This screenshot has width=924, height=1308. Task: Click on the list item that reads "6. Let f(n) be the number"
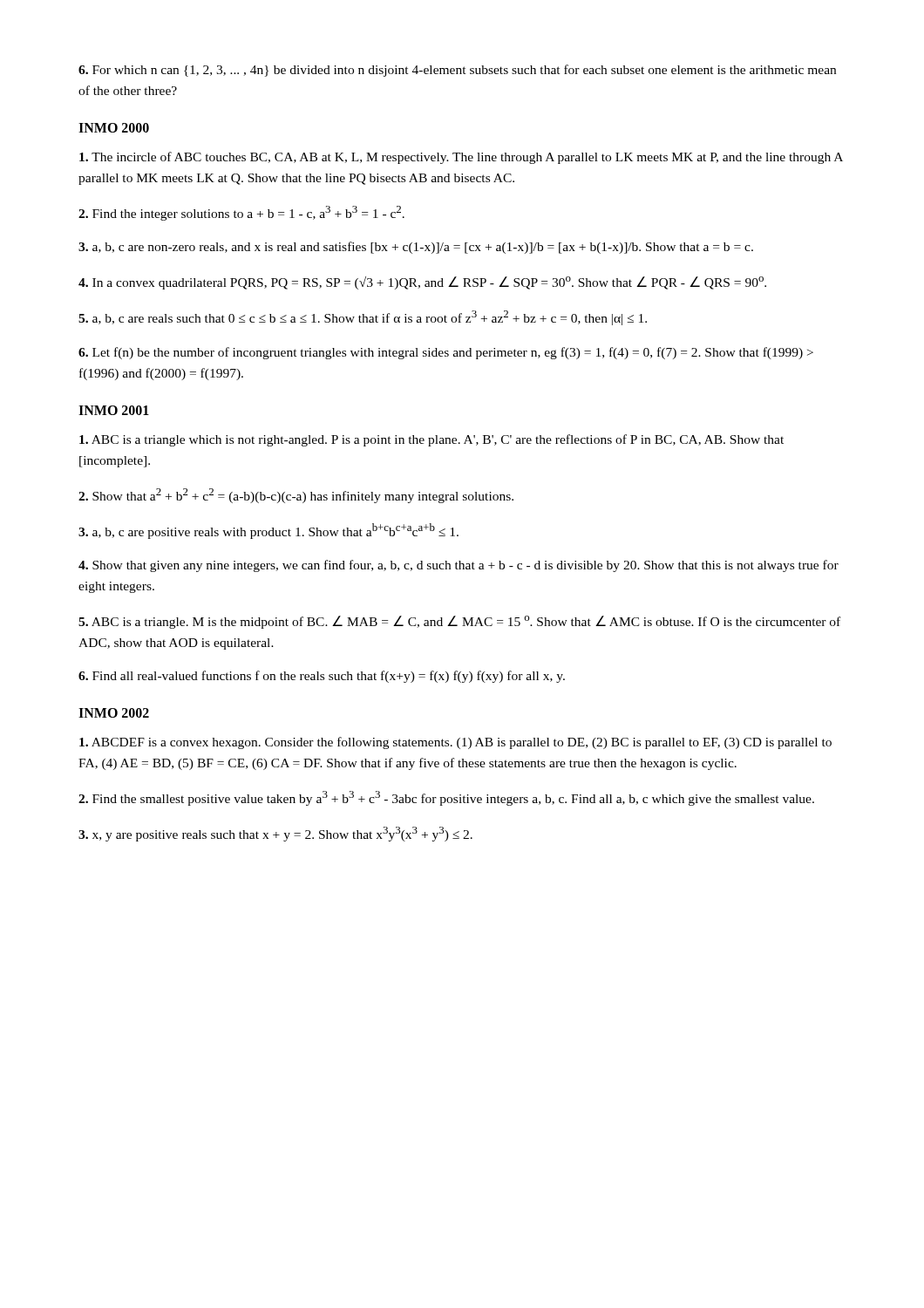pos(446,362)
